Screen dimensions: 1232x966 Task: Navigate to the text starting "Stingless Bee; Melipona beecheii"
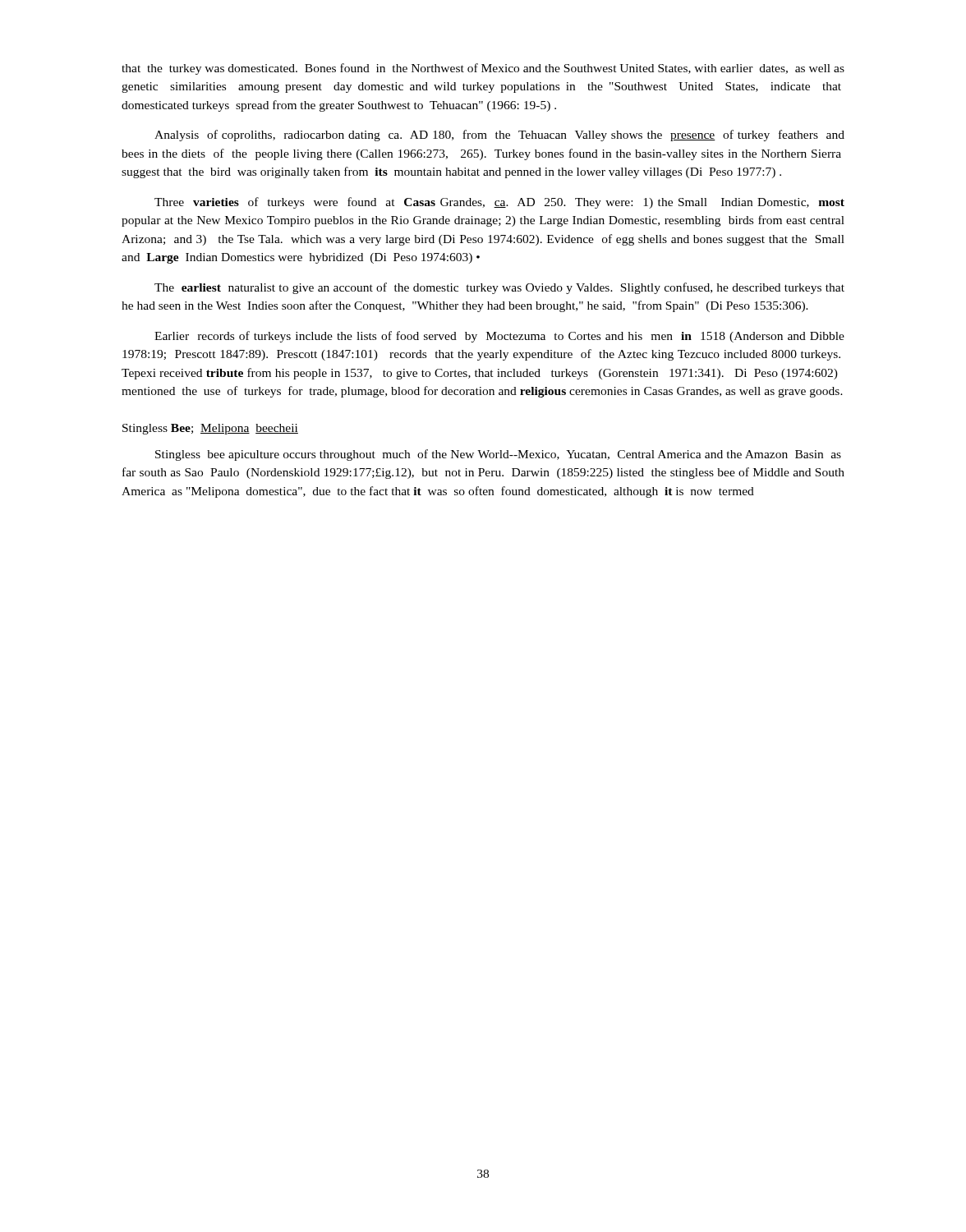click(210, 427)
